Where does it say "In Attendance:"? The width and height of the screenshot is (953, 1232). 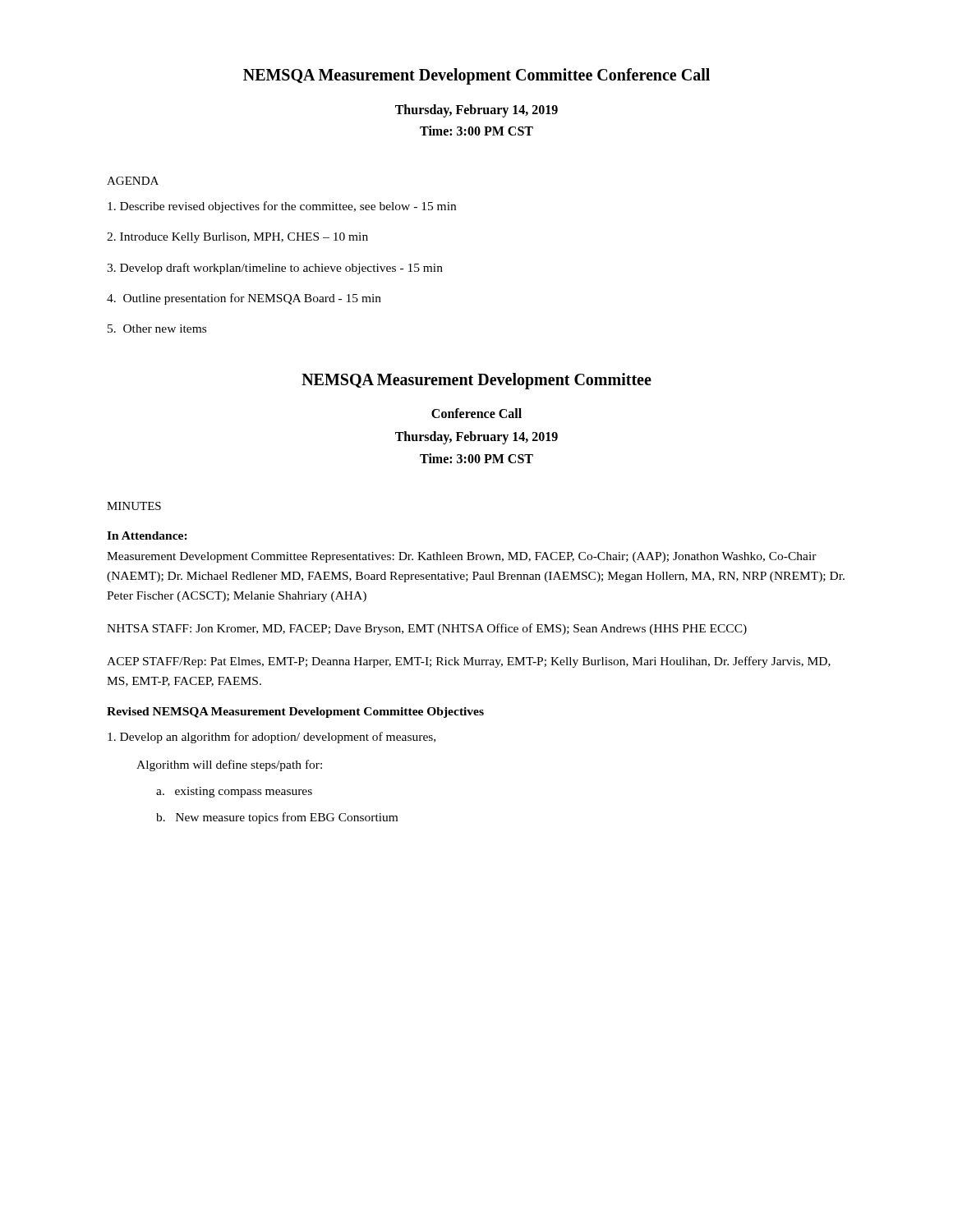tap(147, 535)
